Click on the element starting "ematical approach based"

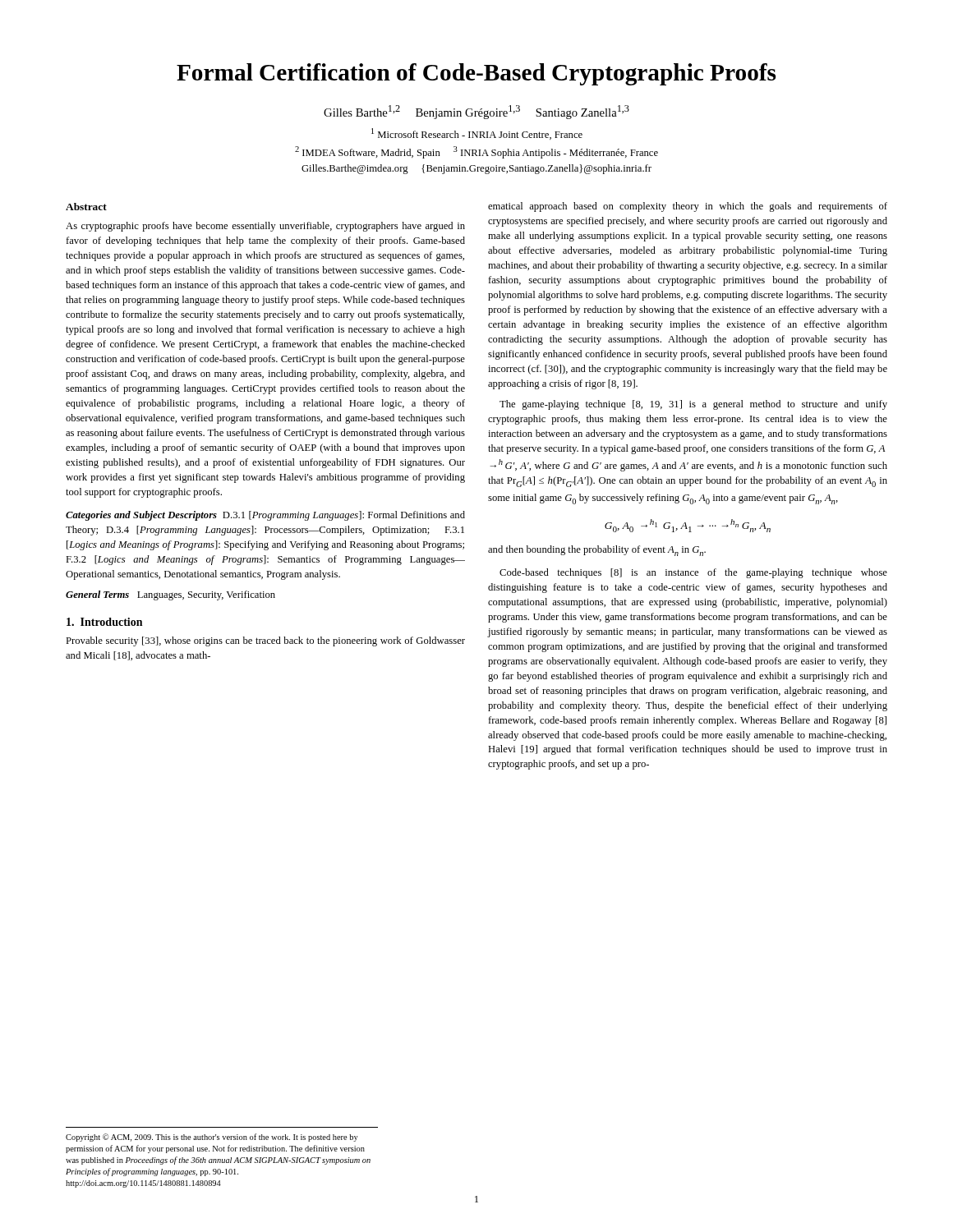click(x=688, y=354)
